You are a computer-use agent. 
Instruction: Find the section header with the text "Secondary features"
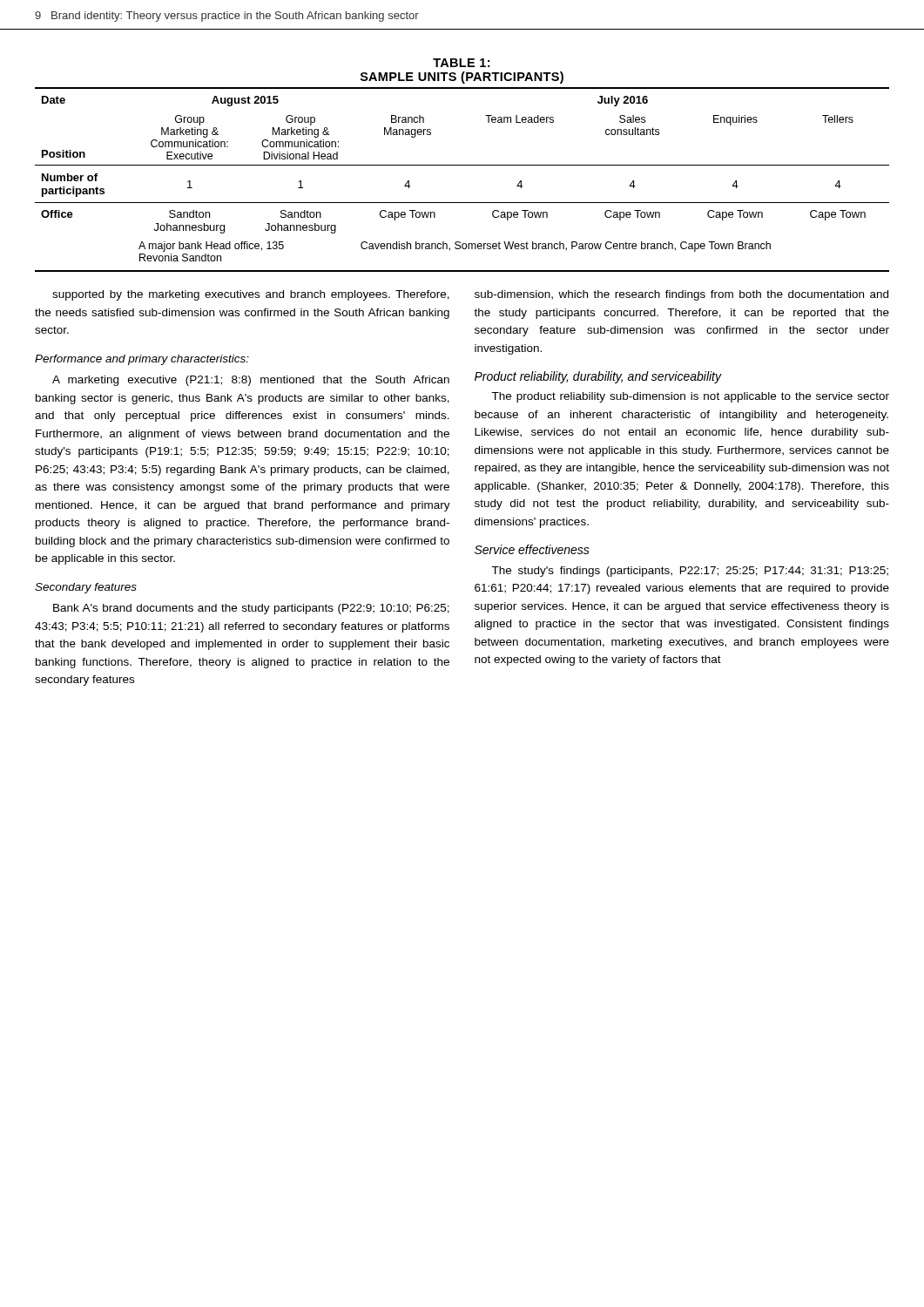pyautogui.click(x=86, y=587)
